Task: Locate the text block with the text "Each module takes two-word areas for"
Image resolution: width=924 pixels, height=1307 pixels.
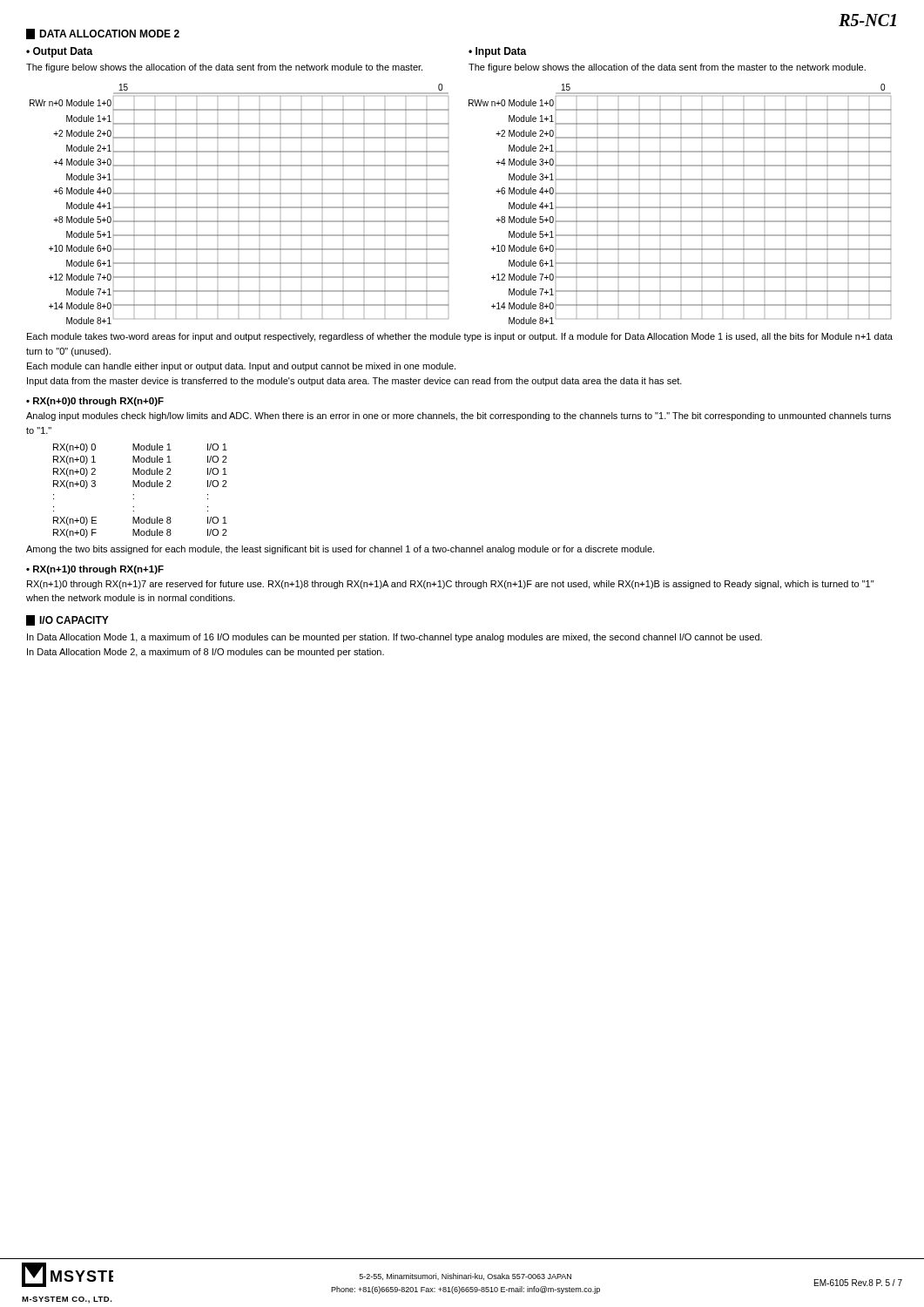Action: pos(459,359)
